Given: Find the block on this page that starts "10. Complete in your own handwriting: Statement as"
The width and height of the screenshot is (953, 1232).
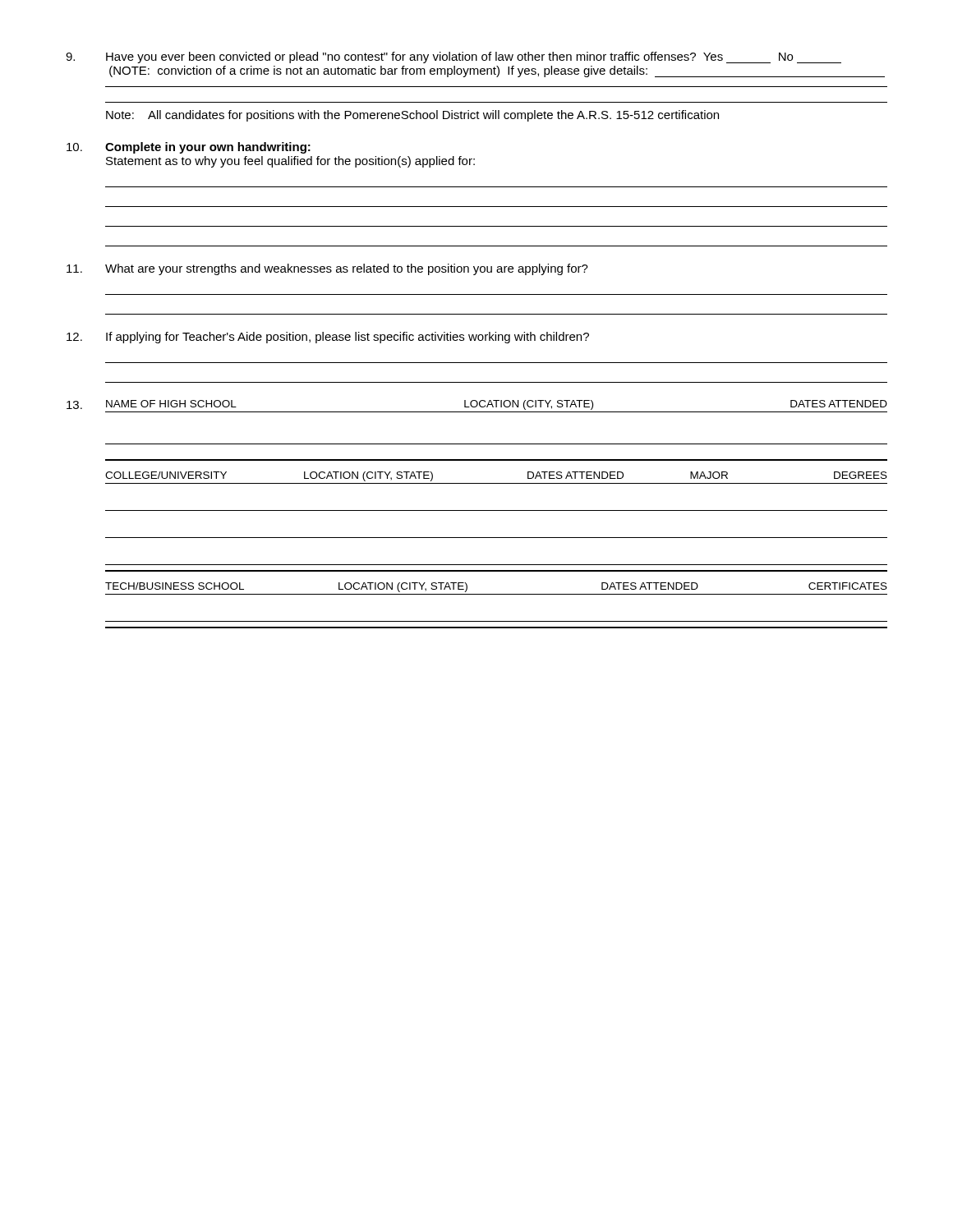Looking at the screenshot, I should click(x=476, y=193).
